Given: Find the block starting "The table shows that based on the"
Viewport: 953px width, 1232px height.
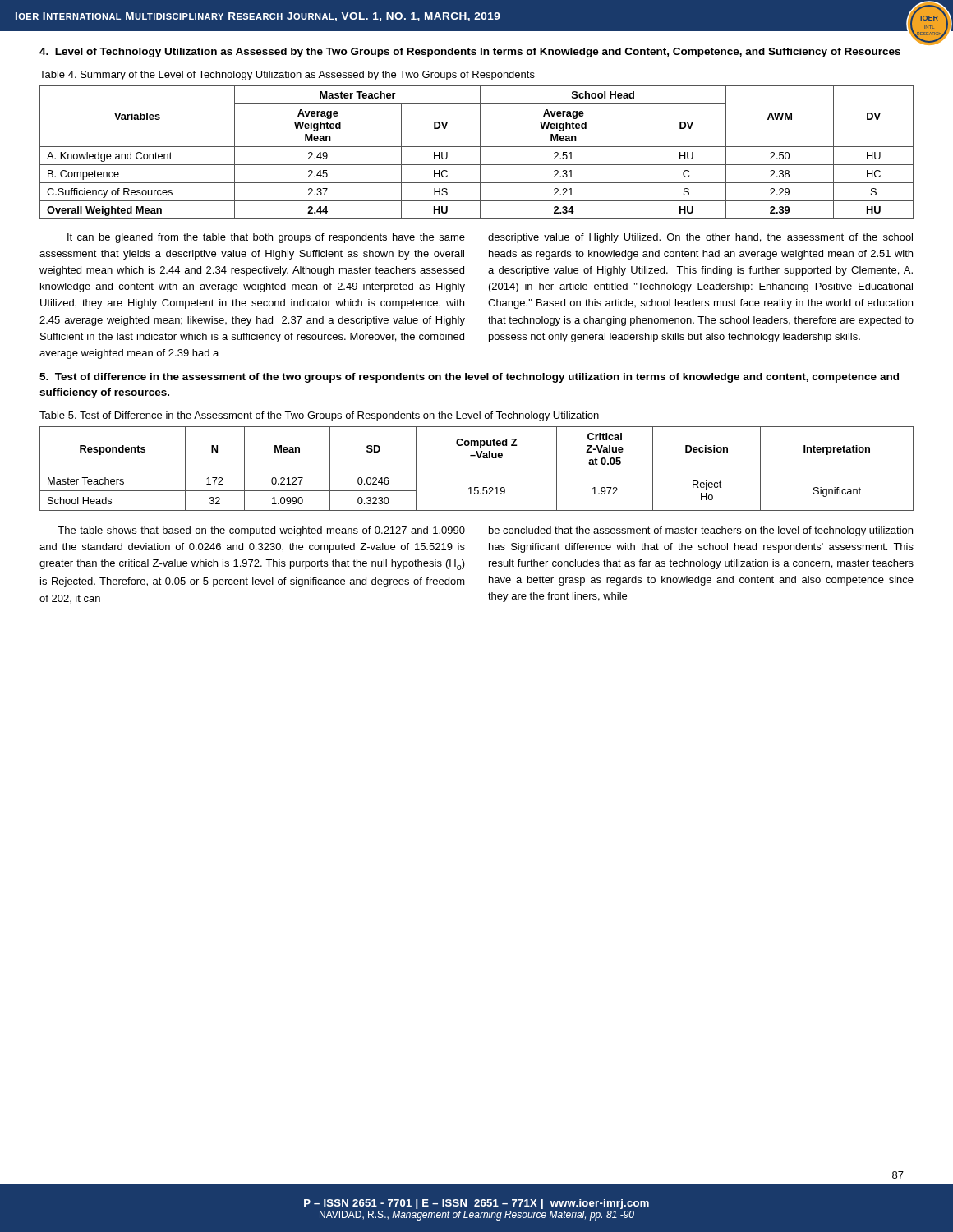Looking at the screenshot, I should pyautogui.click(x=252, y=564).
